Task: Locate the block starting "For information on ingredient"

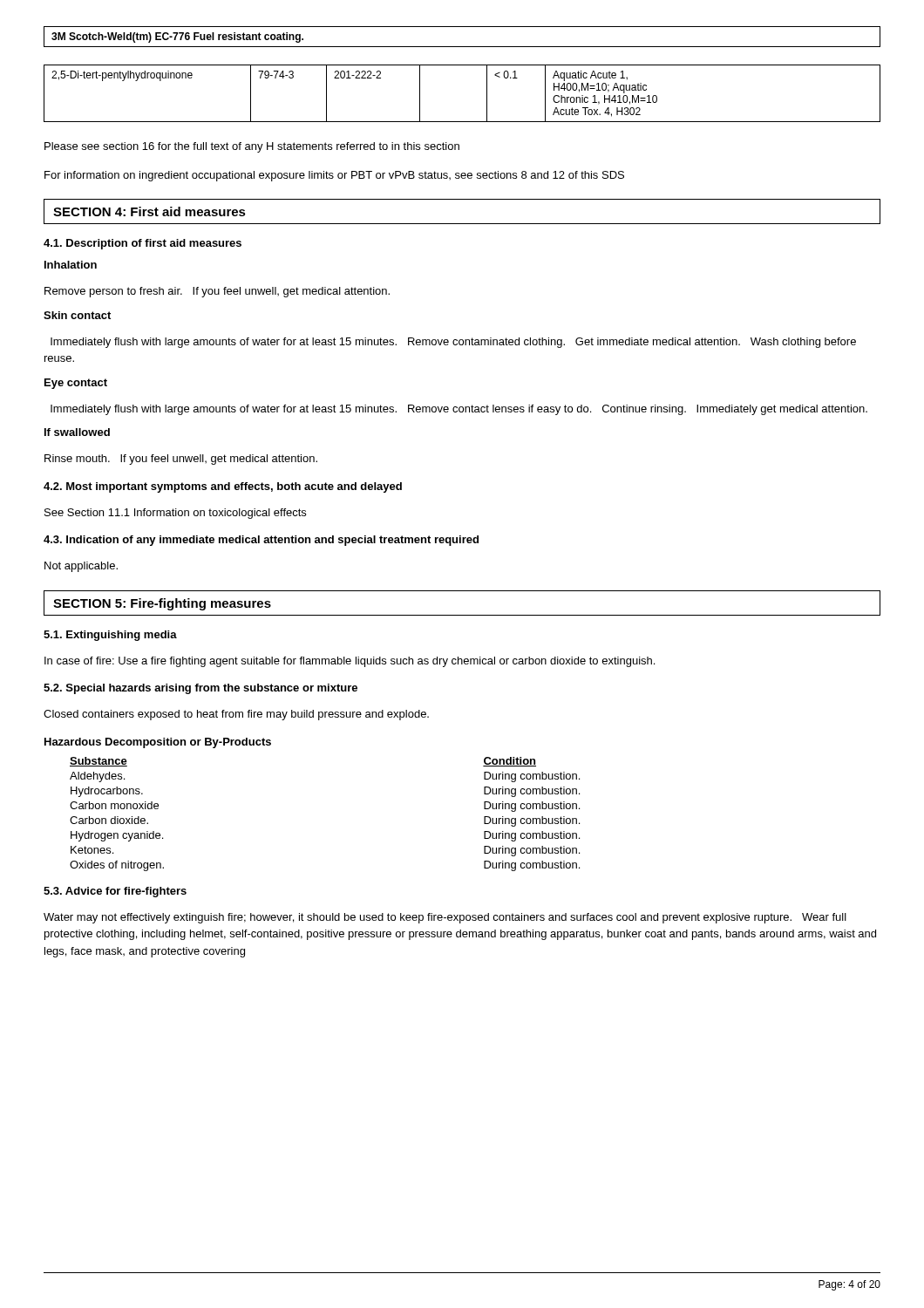Action: (462, 175)
